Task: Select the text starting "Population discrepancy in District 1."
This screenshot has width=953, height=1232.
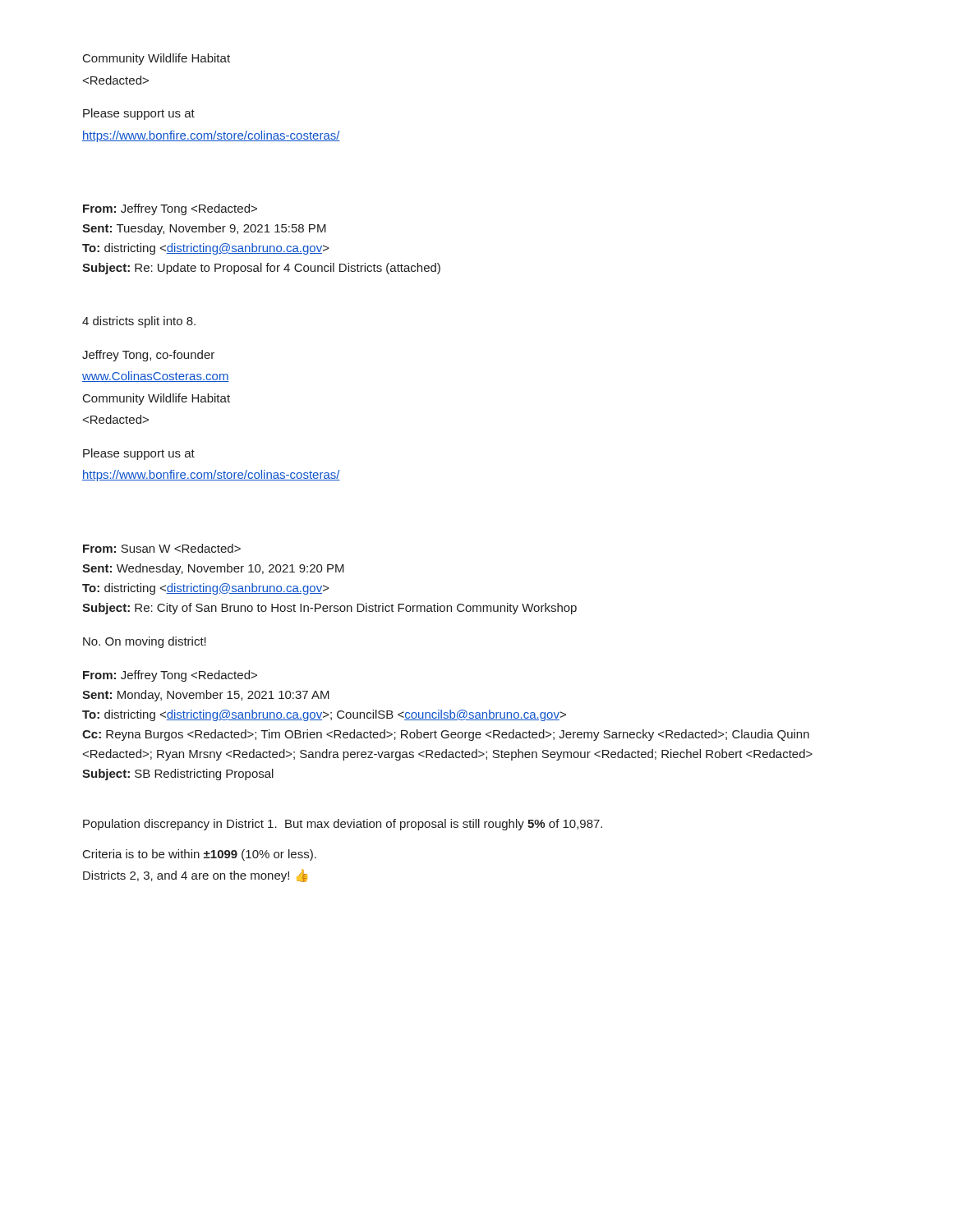Action: (476, 824)
